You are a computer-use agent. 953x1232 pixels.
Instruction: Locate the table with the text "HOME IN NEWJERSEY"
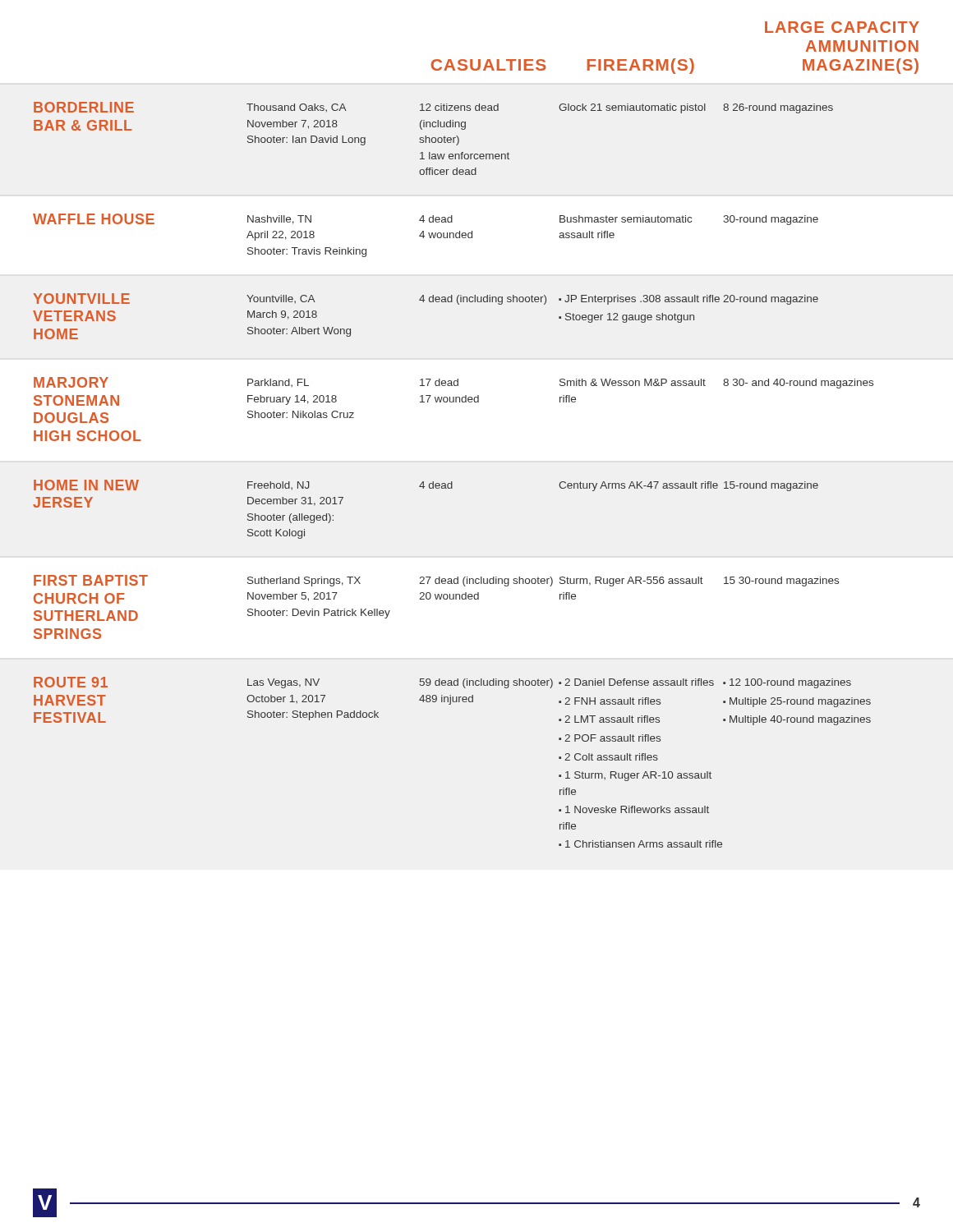pyautogui.click(x=476, y=508)
